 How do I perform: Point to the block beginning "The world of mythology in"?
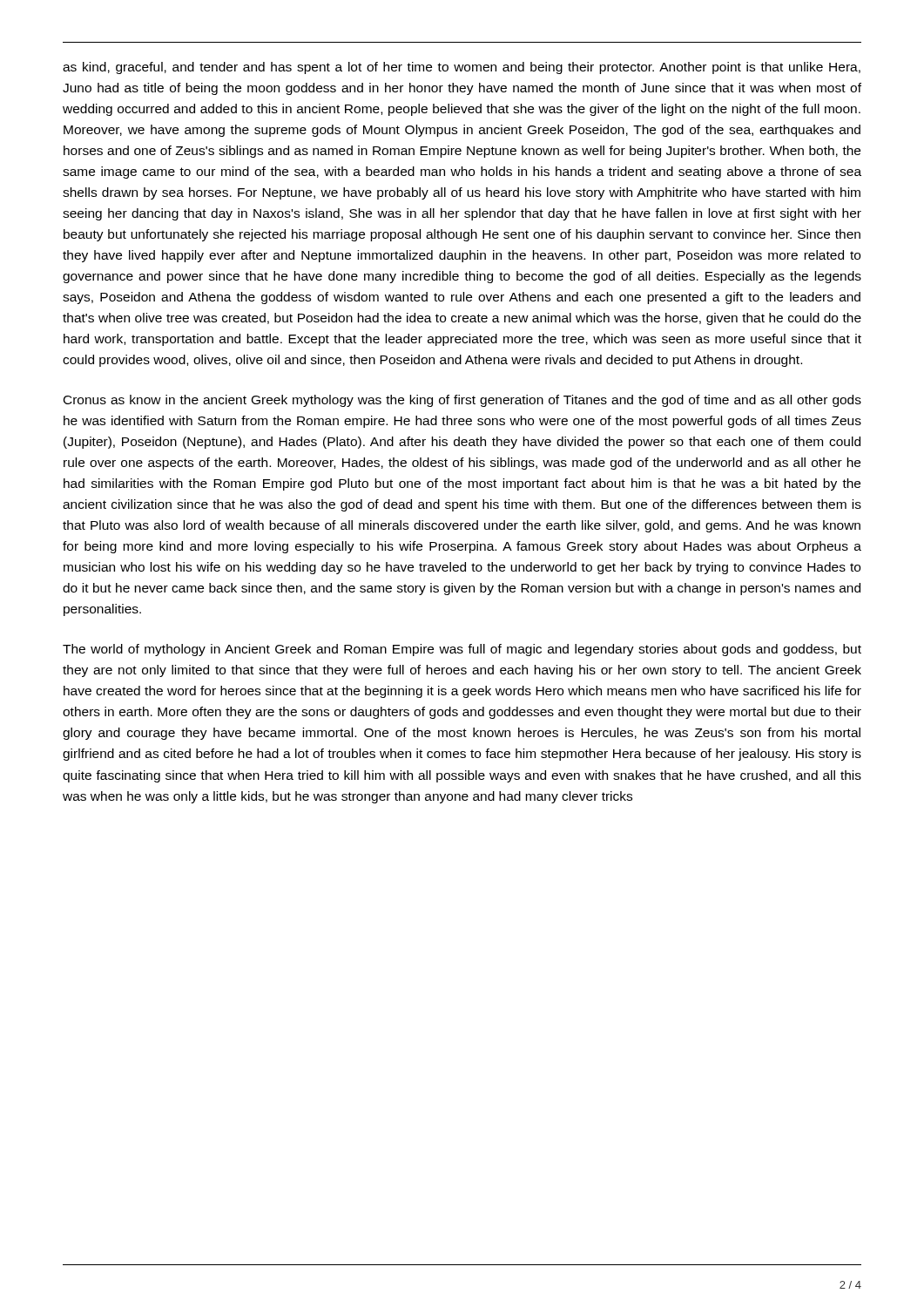(x=462, y=722)
